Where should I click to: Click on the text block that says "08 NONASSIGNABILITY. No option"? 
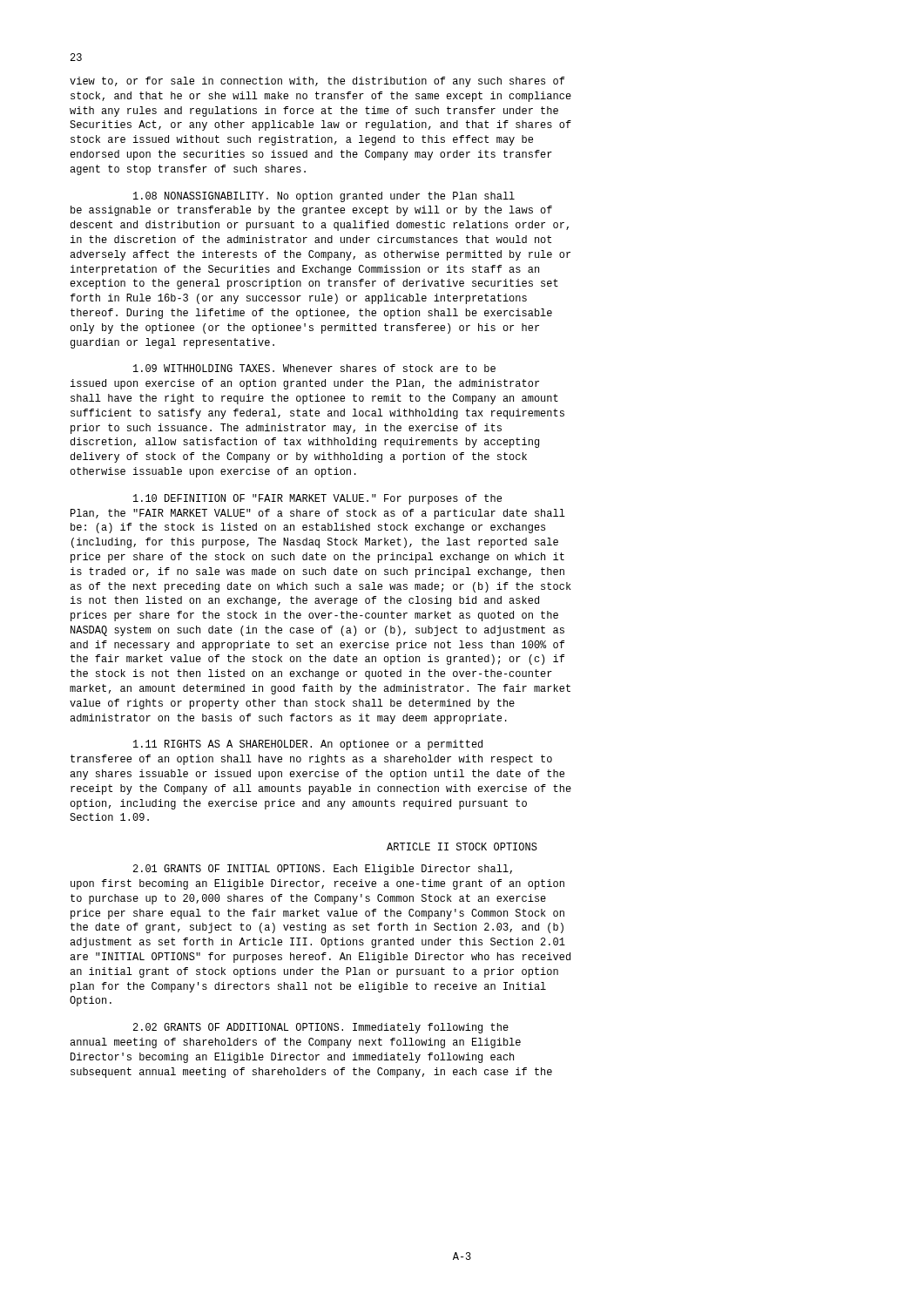pos(321,270)
